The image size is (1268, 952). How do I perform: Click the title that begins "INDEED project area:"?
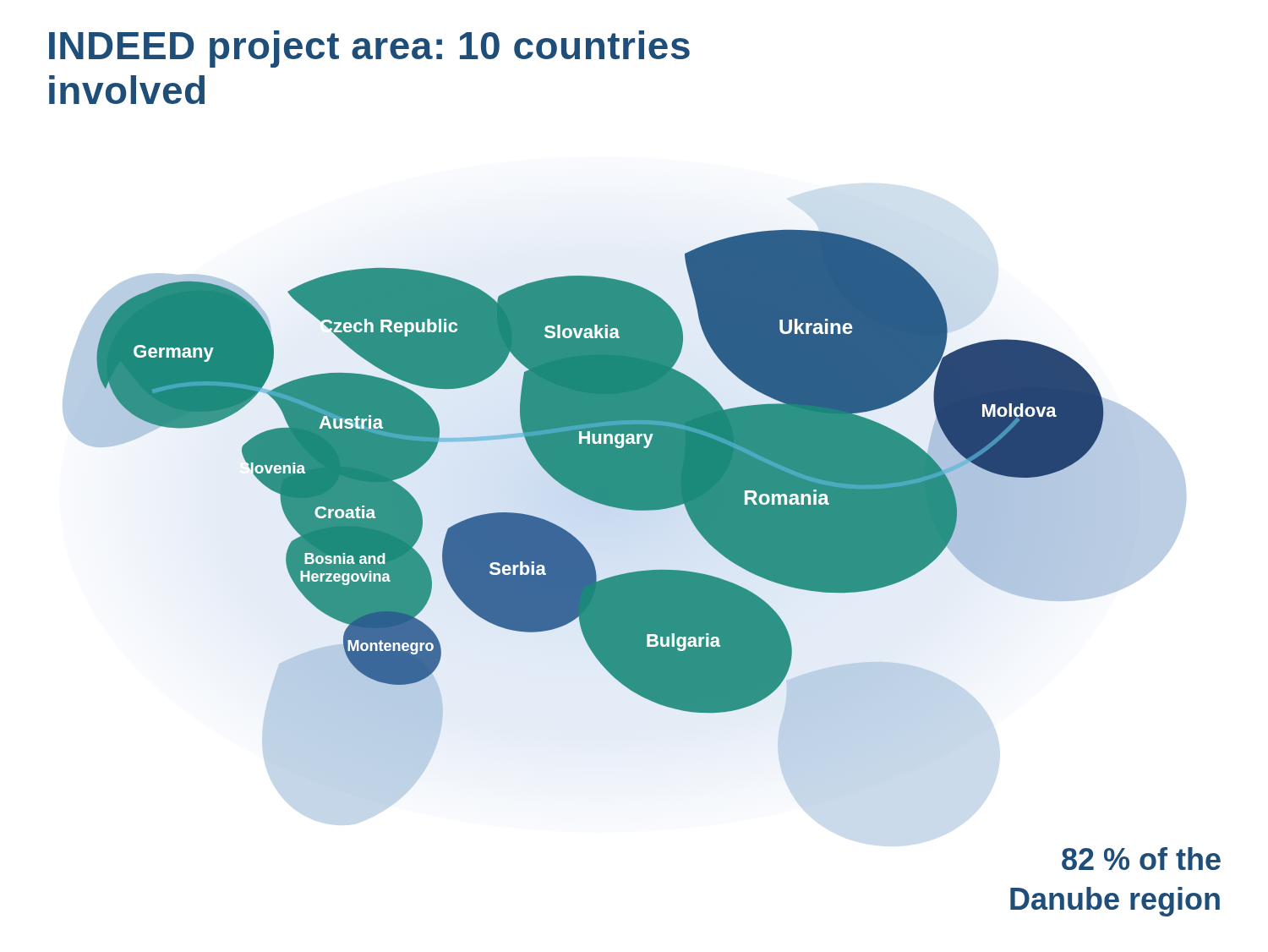click(369, 68)
